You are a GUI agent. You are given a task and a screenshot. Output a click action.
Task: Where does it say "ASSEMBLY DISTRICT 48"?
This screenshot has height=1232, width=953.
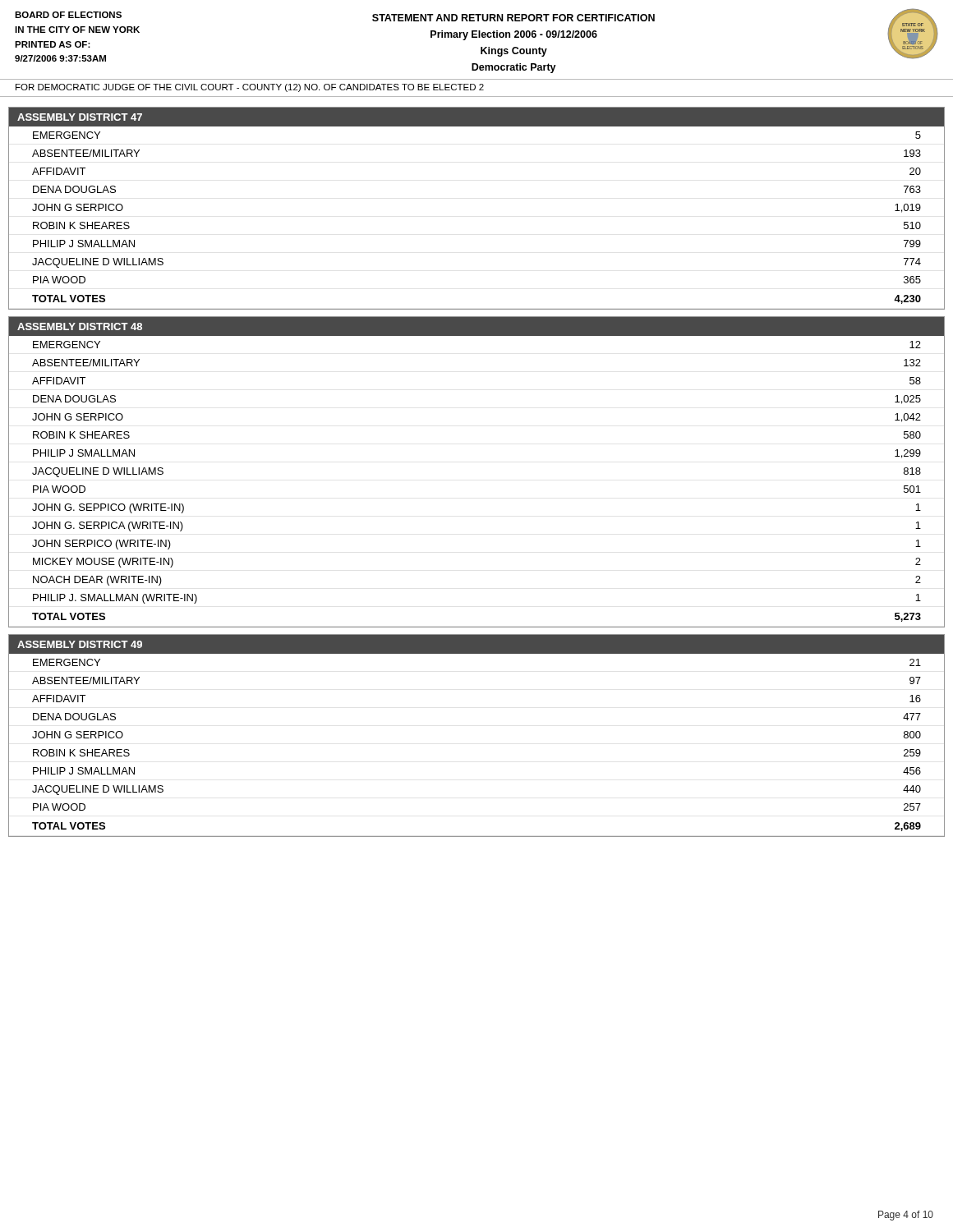tap(80, 326)
